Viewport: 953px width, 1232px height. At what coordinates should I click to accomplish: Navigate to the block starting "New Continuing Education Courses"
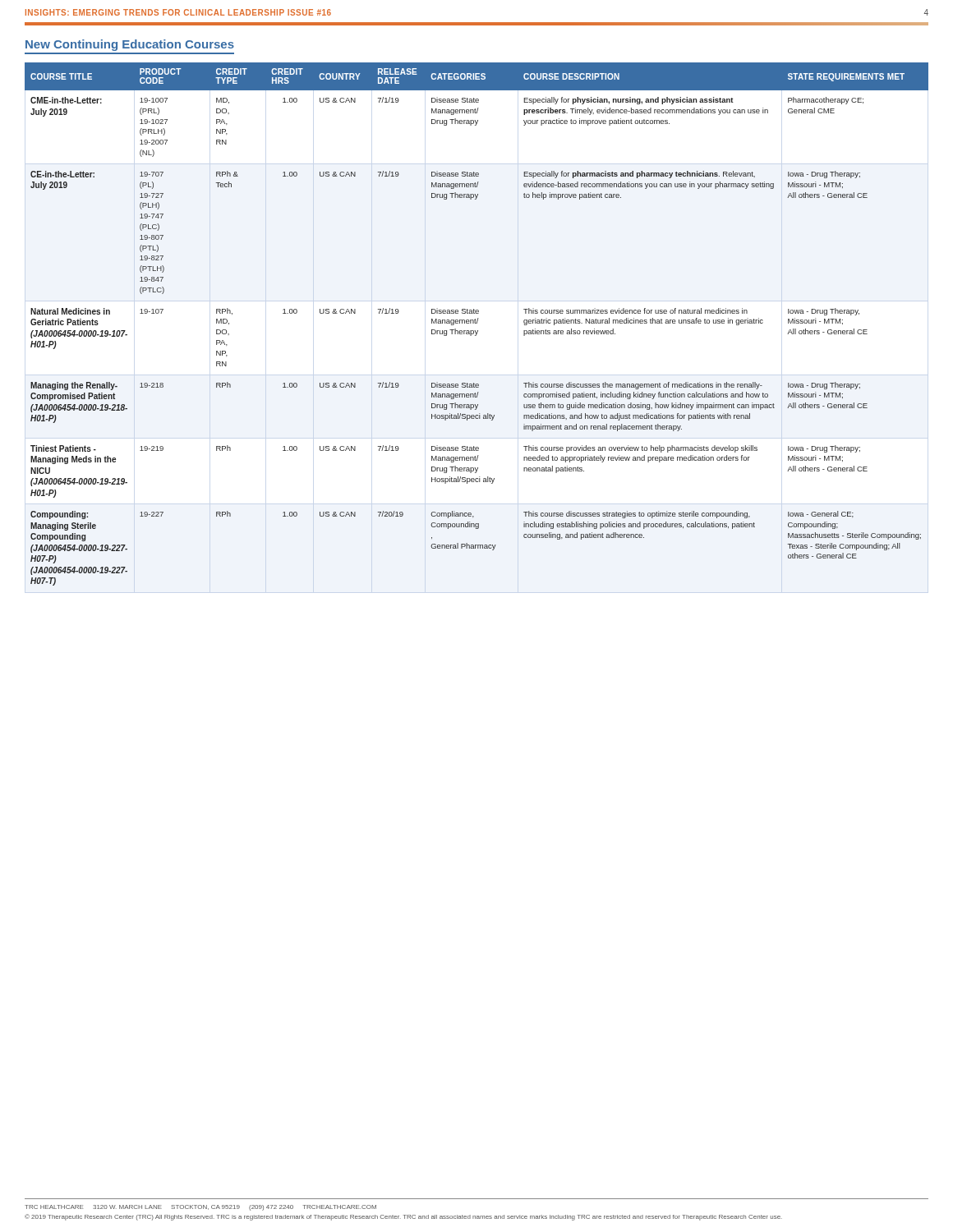click(x=129, y=44)
